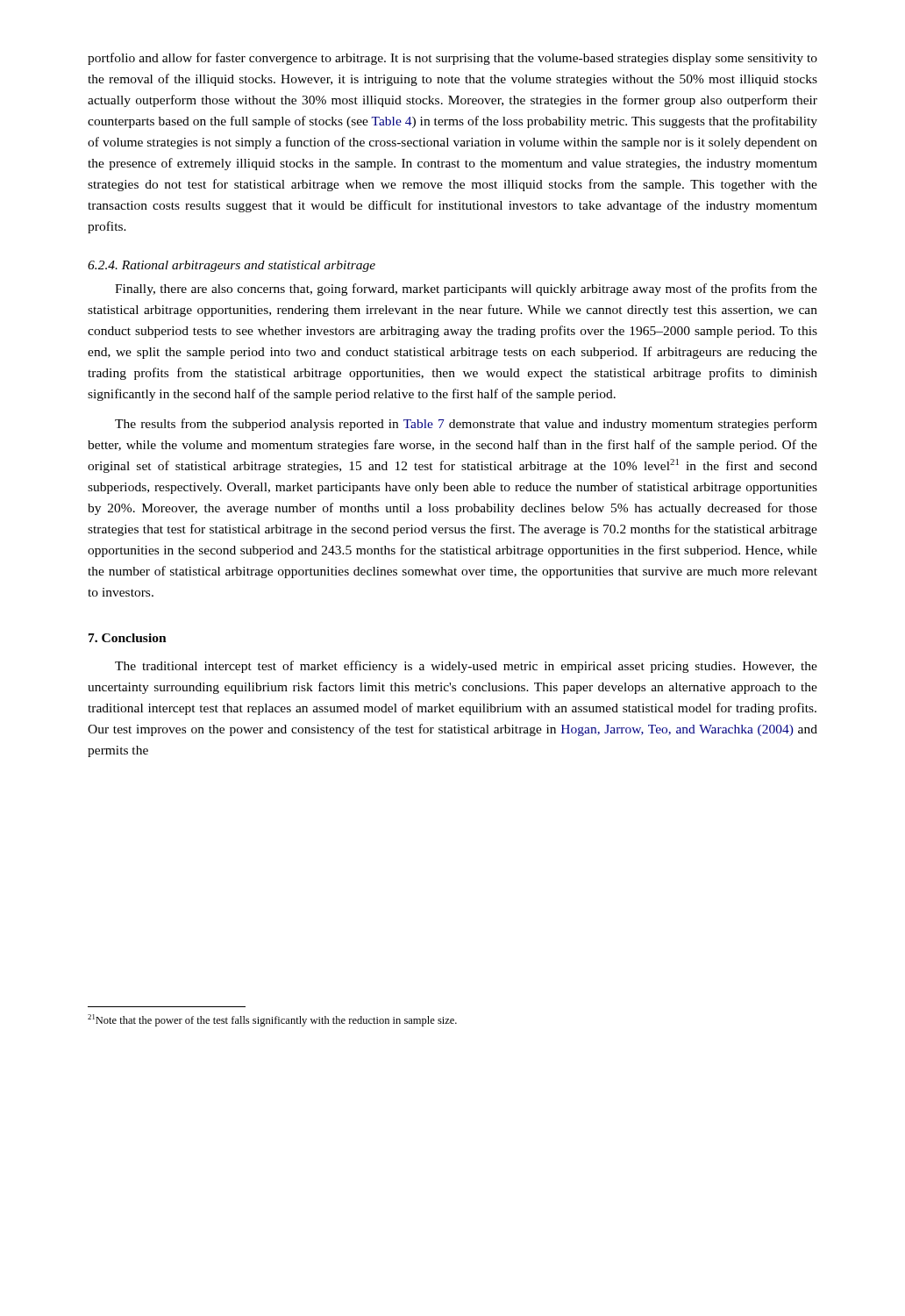This screenshot has width=905, height=1316.
Task: Click the passage that begins "portfolio and allow for faster convergence to"
Action: coord(452,142)
